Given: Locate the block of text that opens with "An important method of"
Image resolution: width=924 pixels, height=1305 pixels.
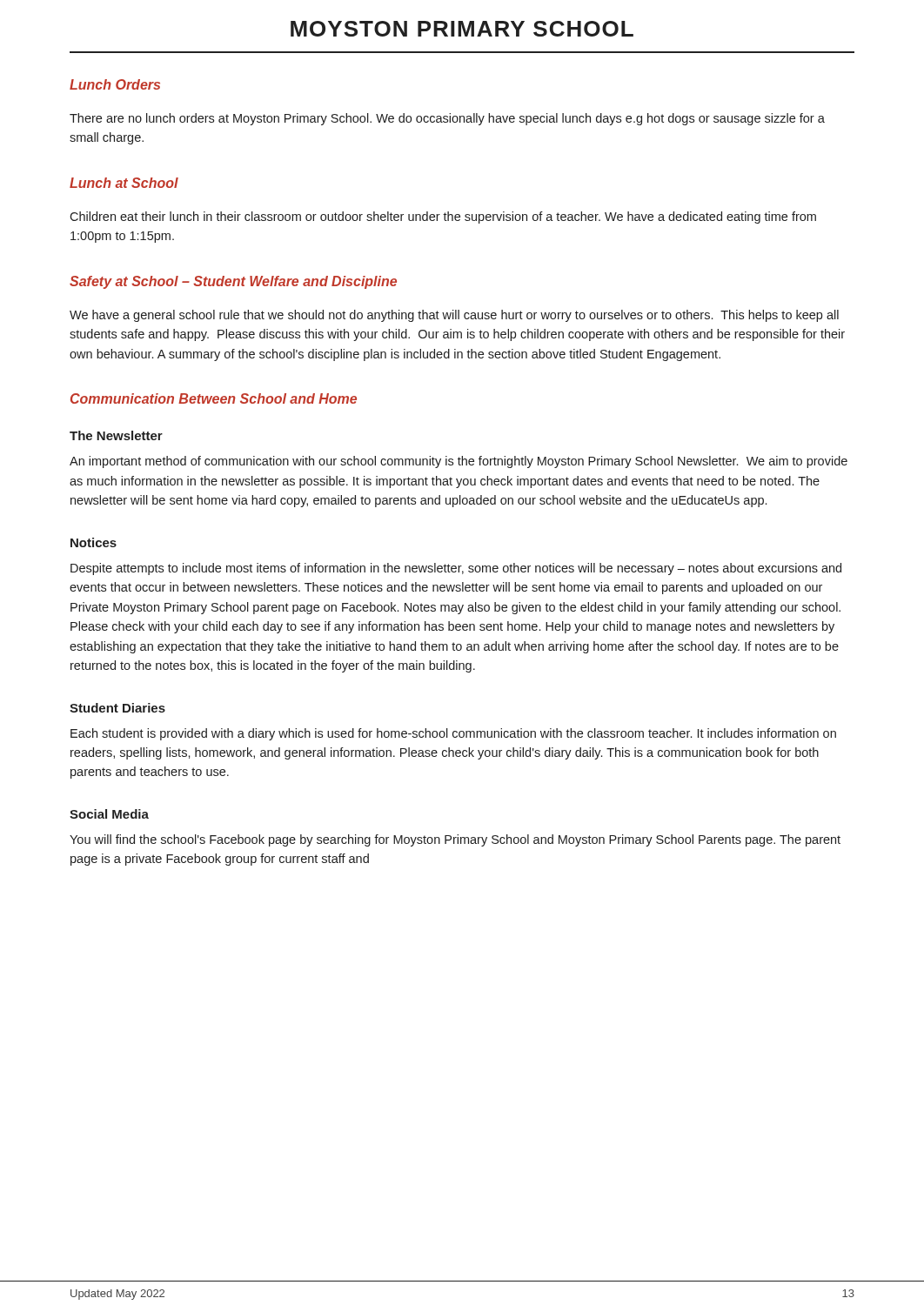Looking at the screenshot, I should (x=459, y=481).
